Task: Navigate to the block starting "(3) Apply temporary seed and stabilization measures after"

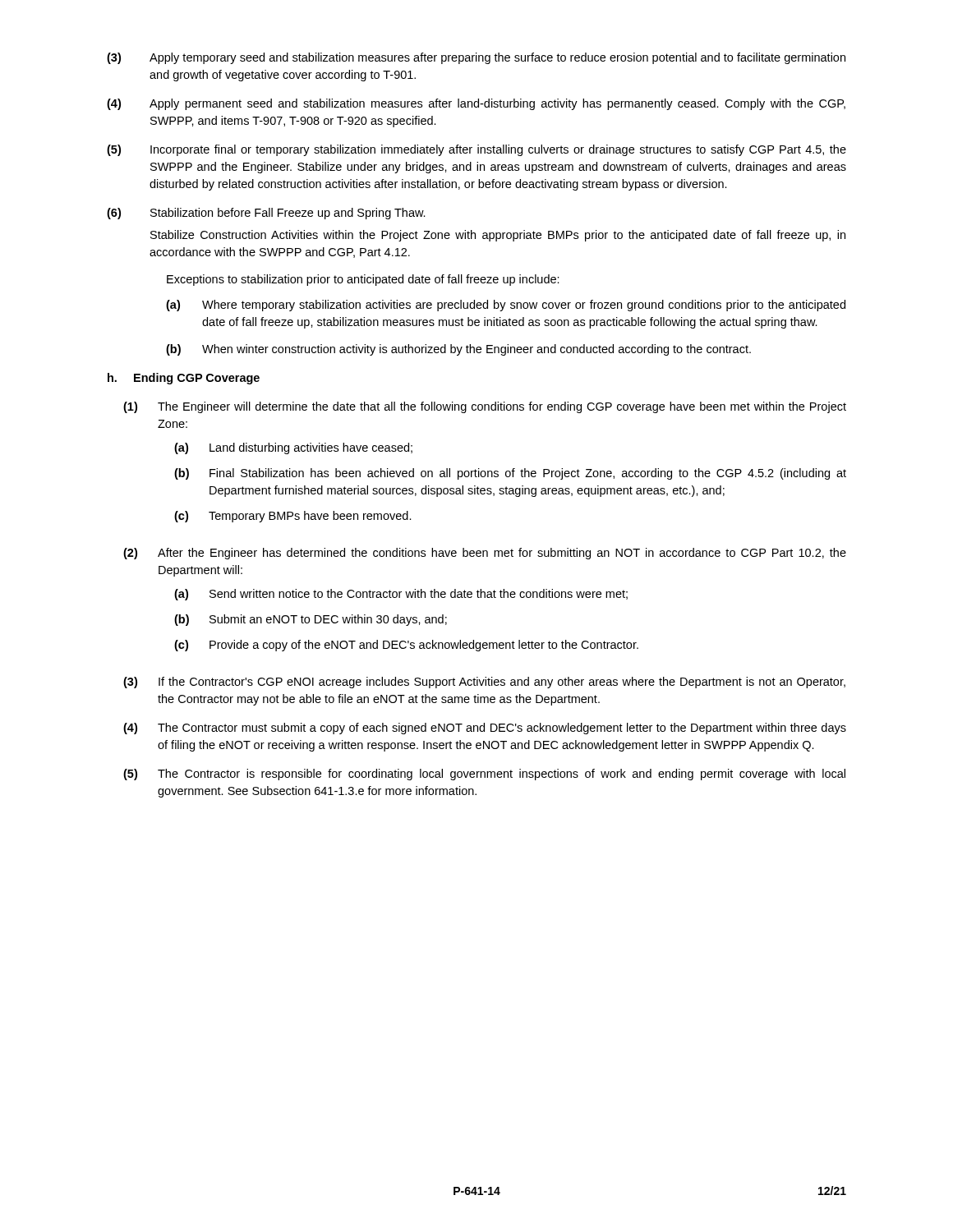Action: tap(476, 67)
